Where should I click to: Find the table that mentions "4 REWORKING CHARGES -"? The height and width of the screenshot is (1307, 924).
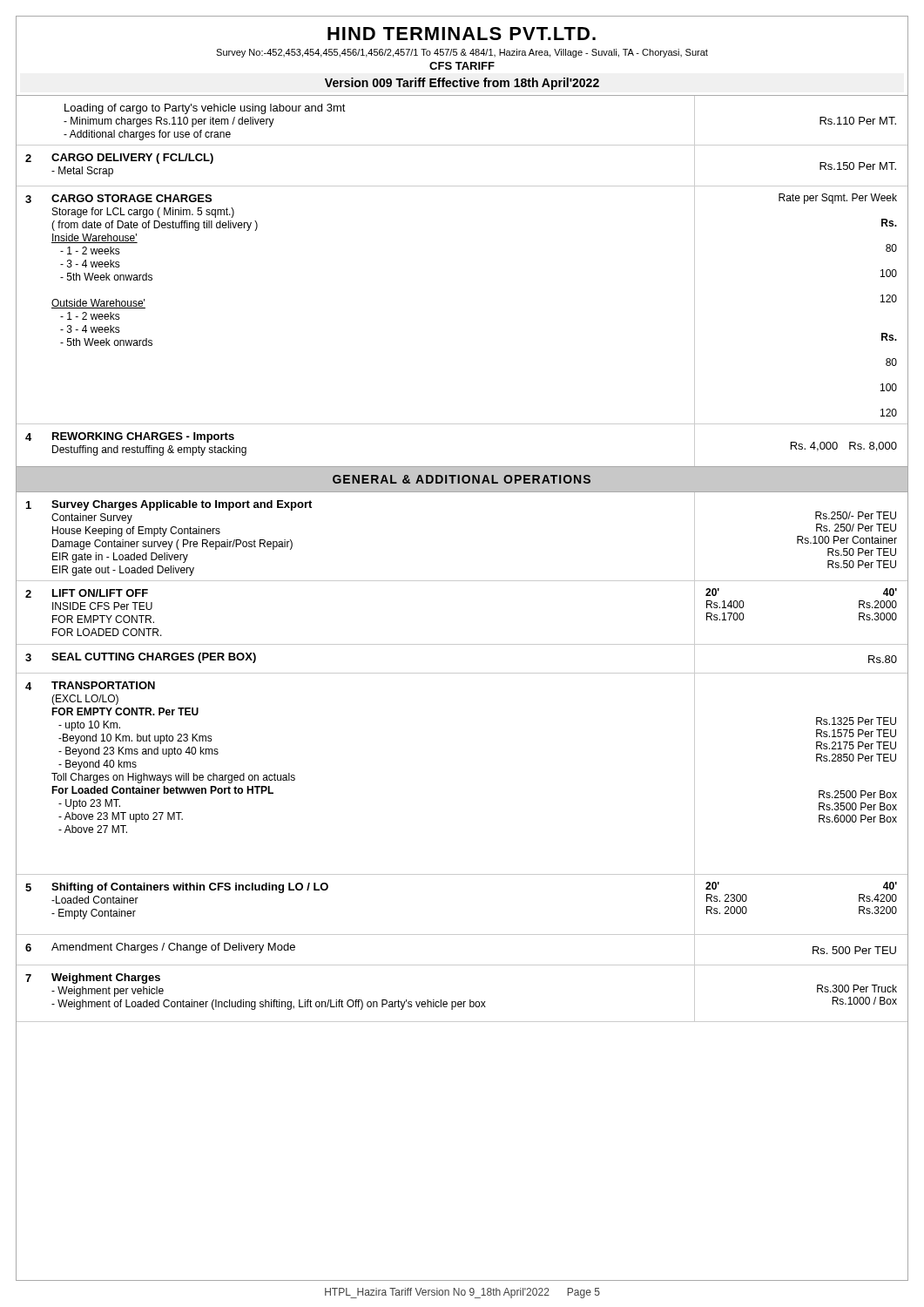tap(462, 446)
